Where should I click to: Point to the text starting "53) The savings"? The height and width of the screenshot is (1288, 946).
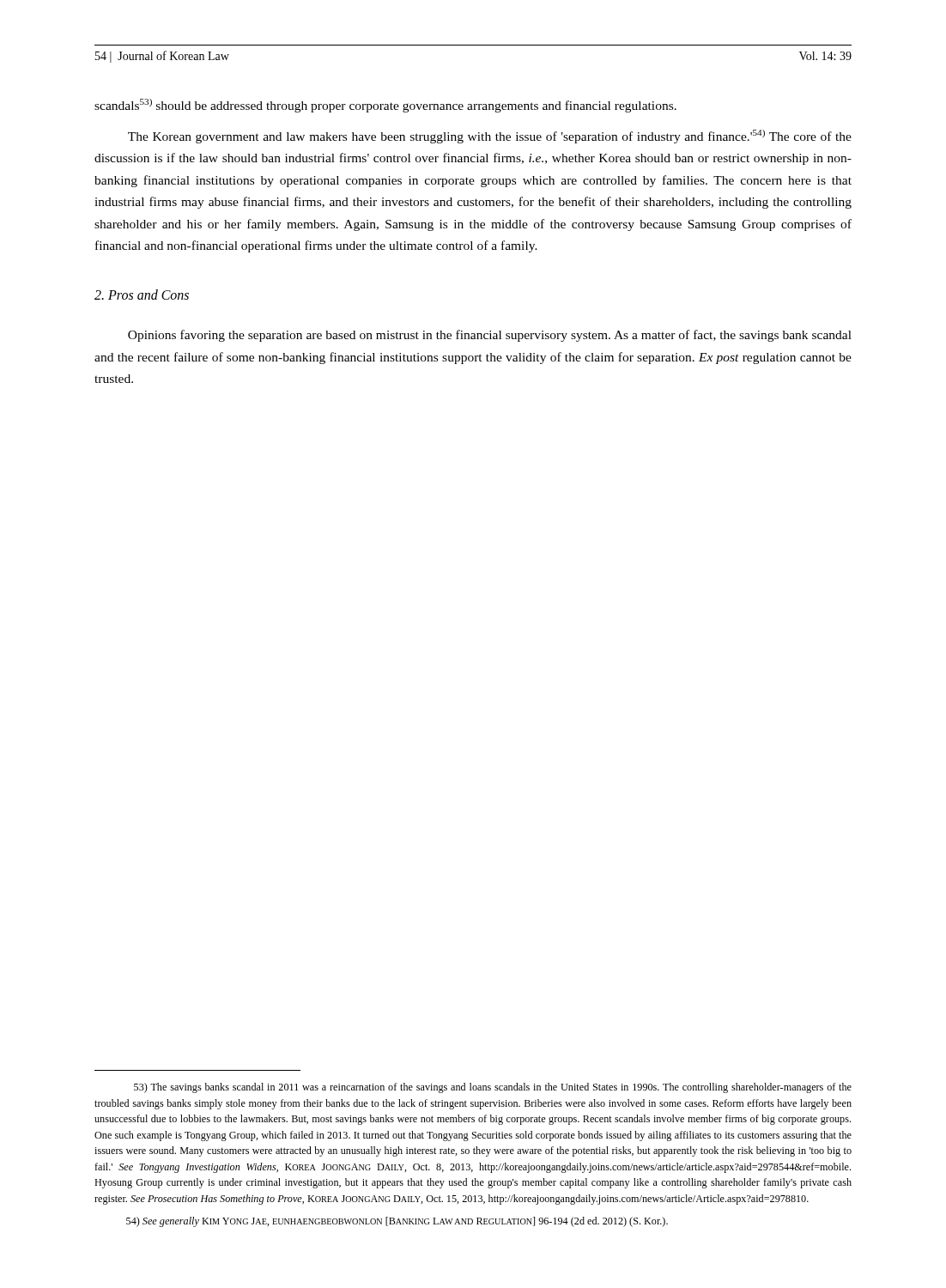coord(473,1143)
